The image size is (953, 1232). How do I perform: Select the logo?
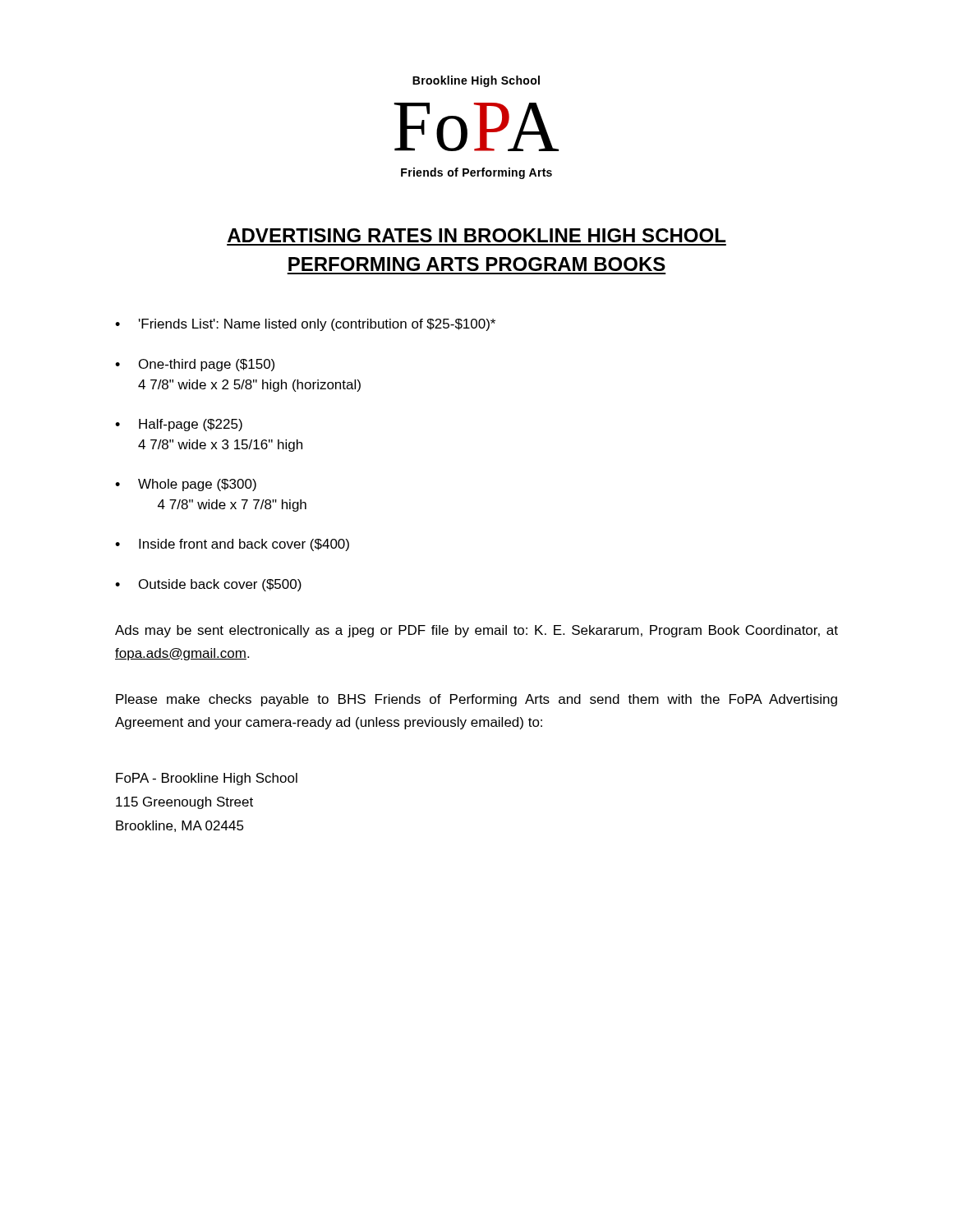(x=476, y=126)
